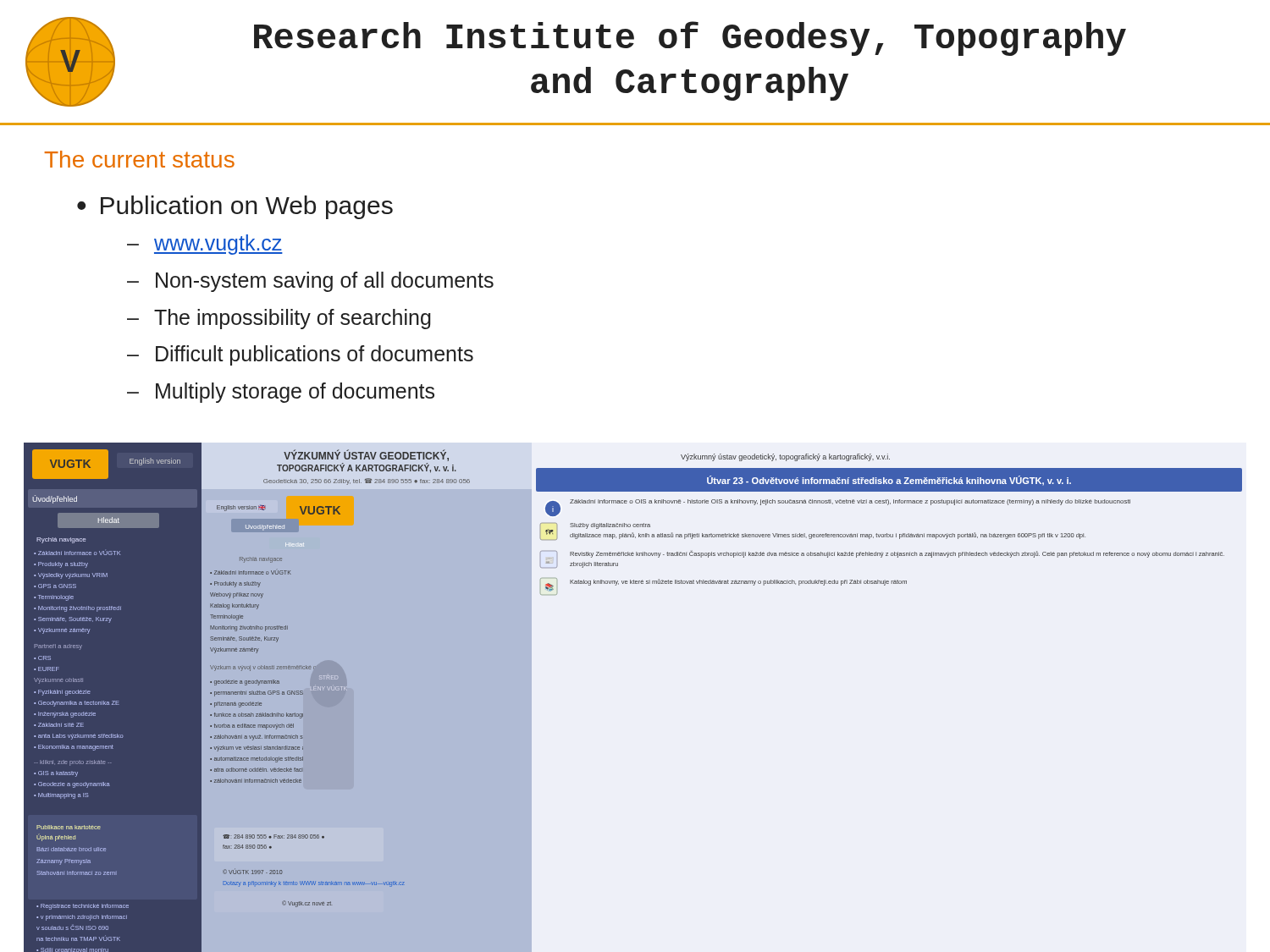
Task: Find the text starting "– The impossibility of searching"
Action: point(279,318)
